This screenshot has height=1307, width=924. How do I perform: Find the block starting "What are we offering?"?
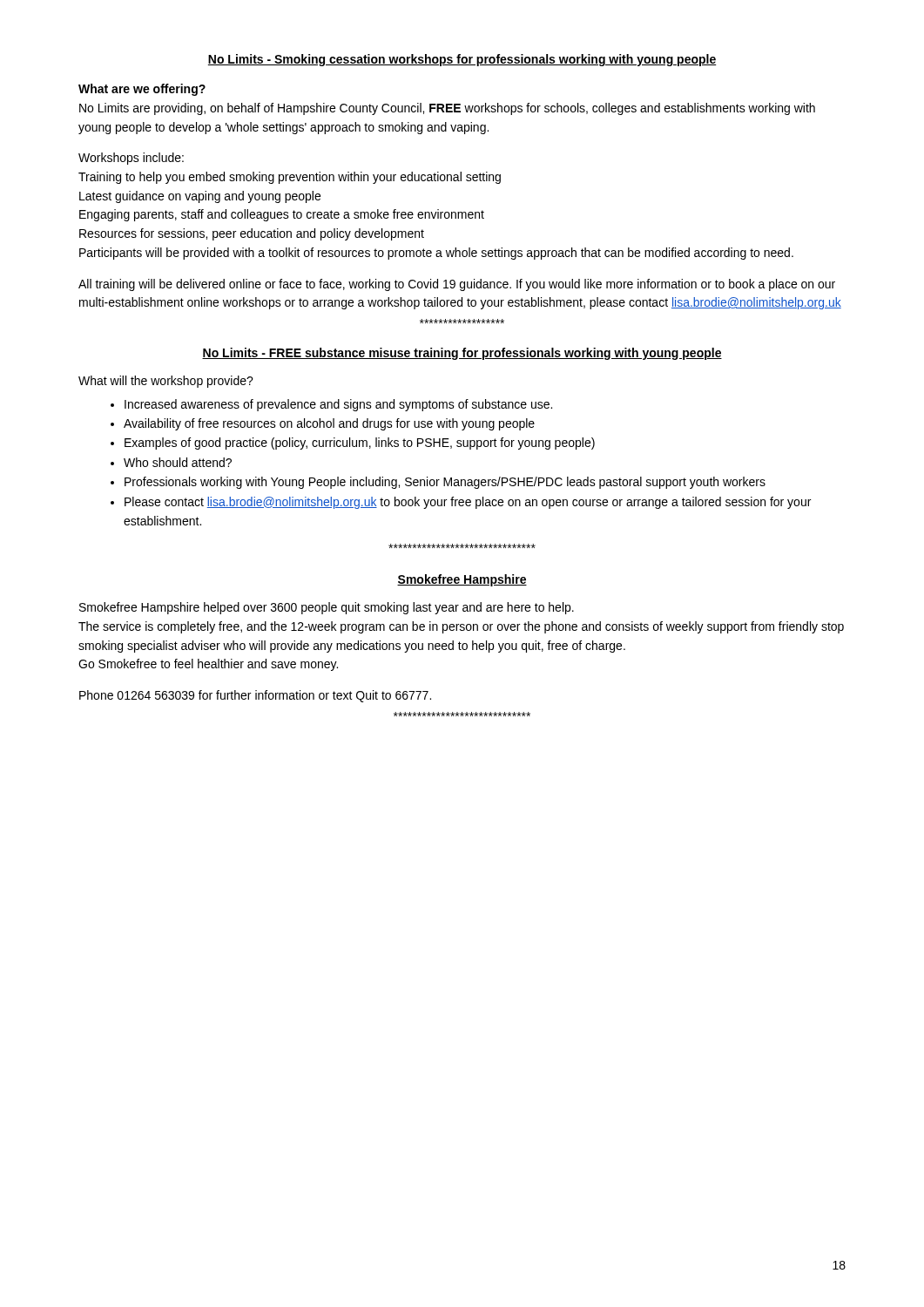point(142,89)
